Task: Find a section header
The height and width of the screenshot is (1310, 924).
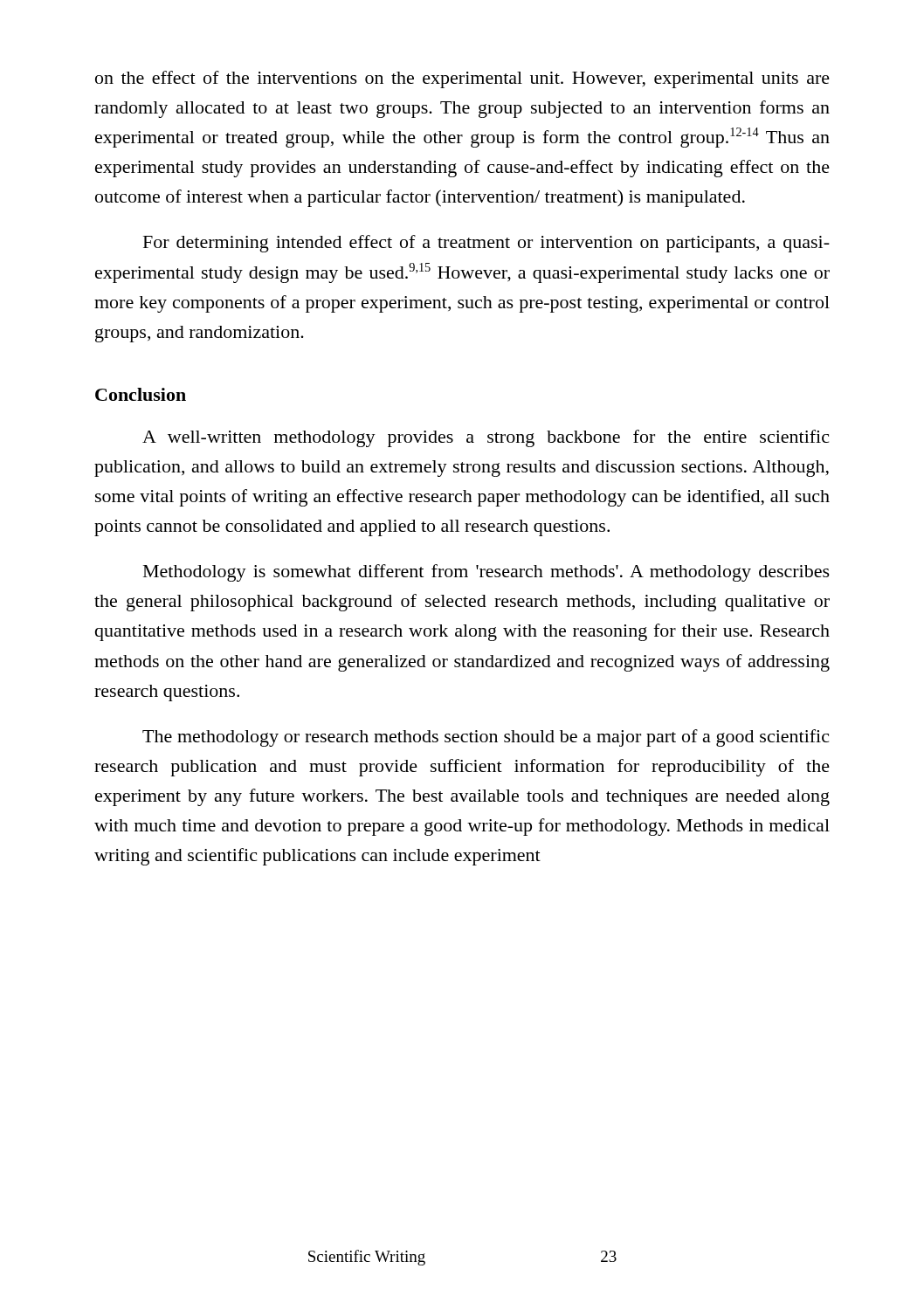Action: 140,394
